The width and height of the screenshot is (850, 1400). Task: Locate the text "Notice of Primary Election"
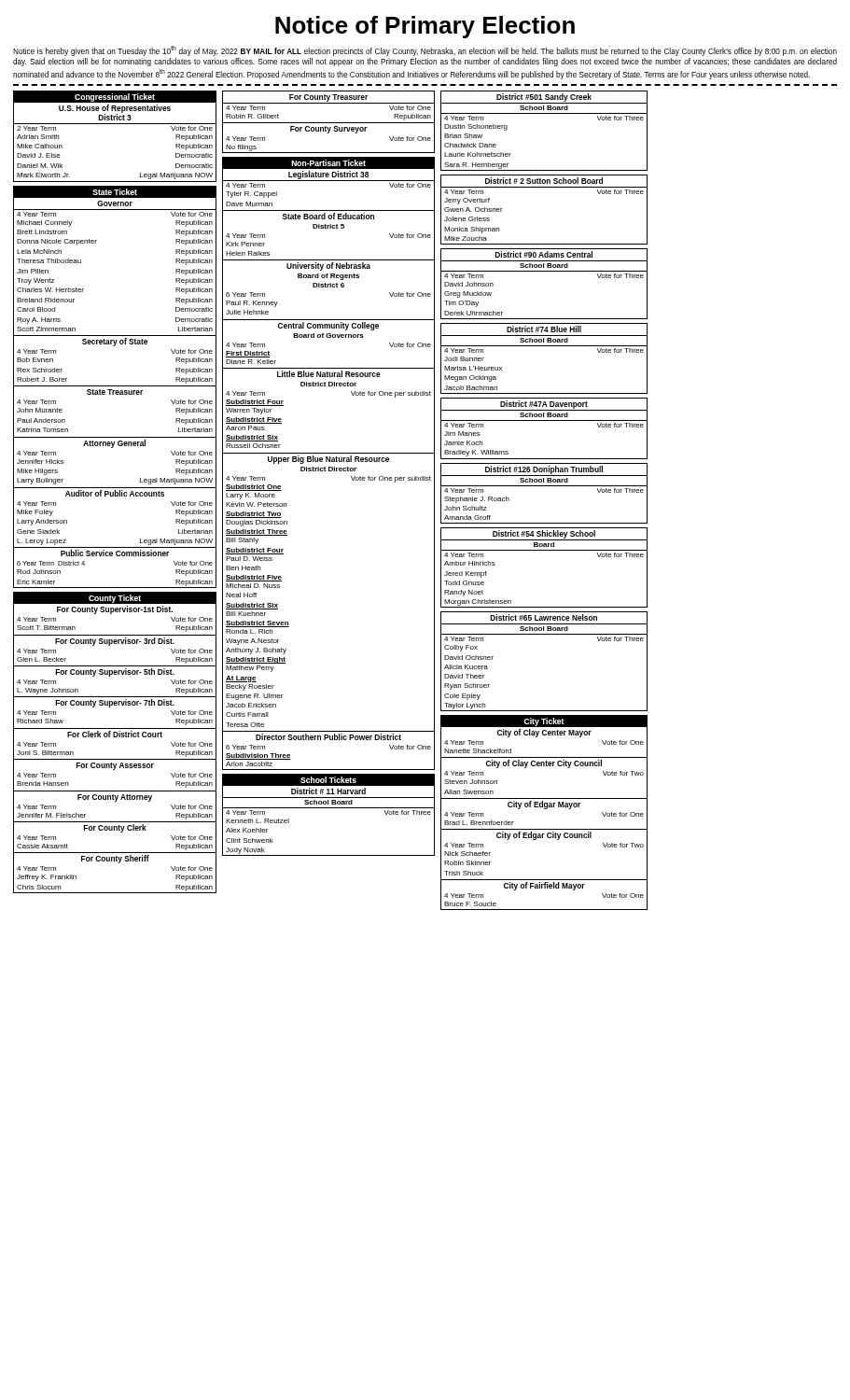coord(425,26)
